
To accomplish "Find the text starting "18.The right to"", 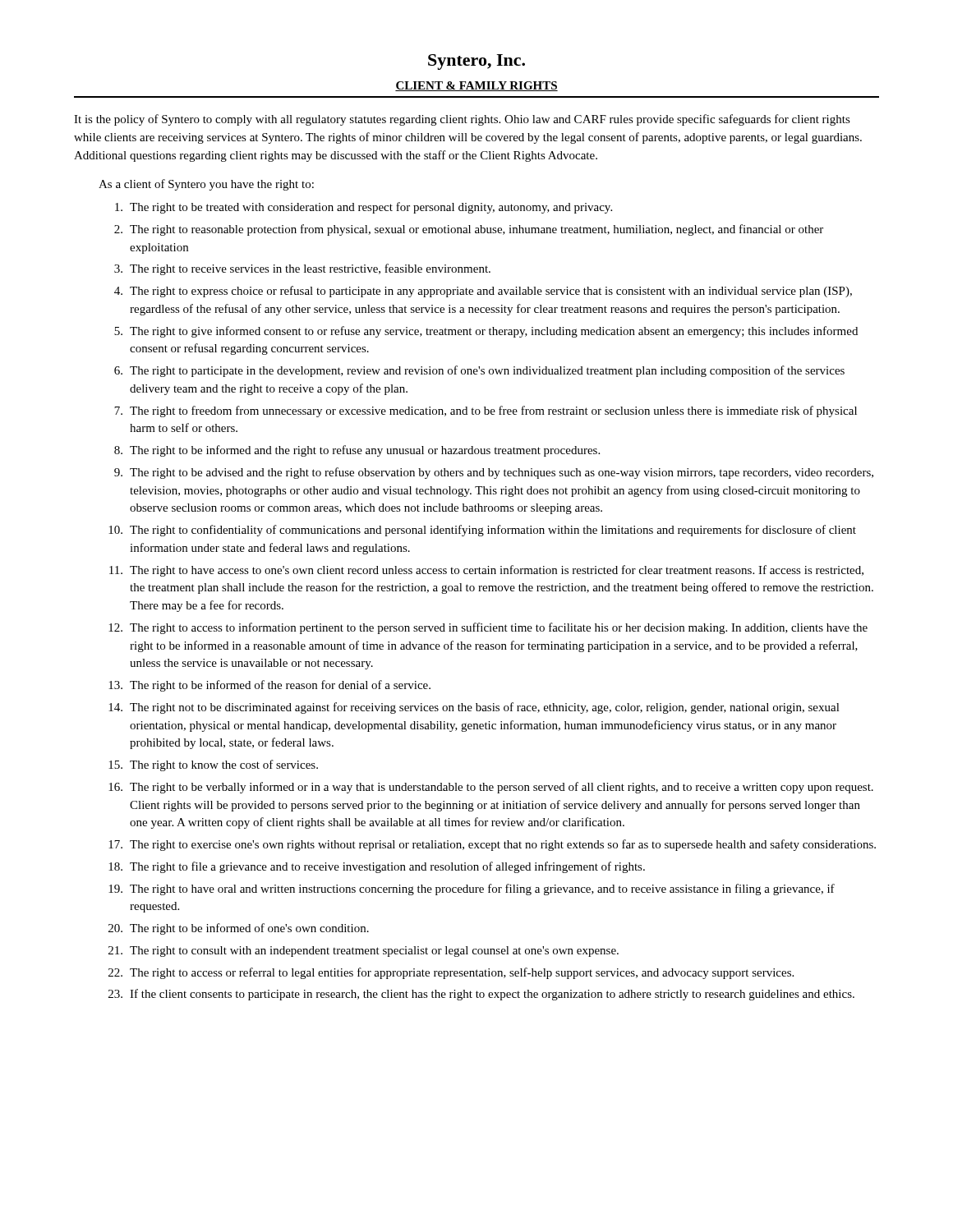I will pyautogui.click(x=489, y=867).
